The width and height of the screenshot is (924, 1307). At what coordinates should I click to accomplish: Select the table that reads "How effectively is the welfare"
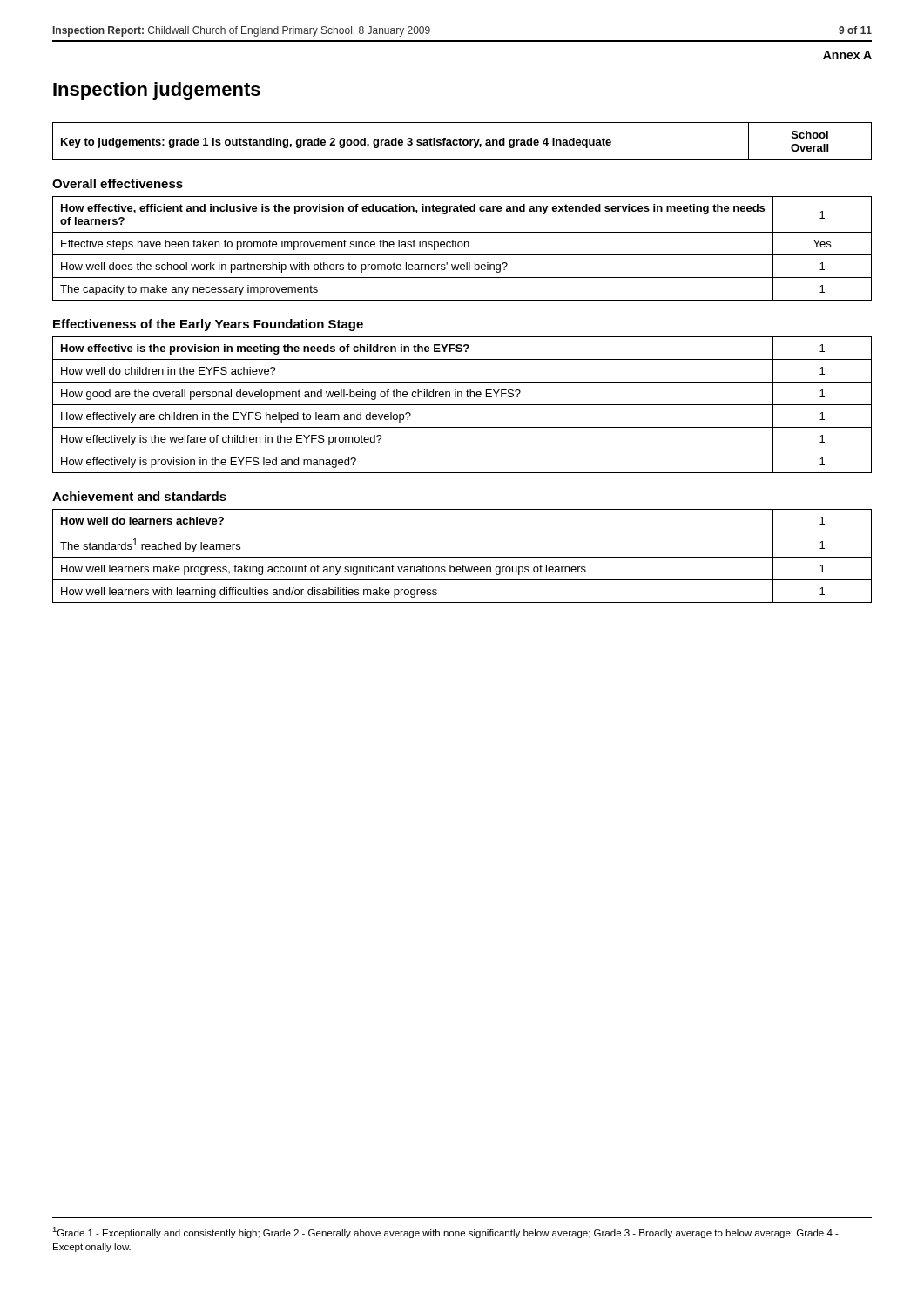[x=462, y=405]
